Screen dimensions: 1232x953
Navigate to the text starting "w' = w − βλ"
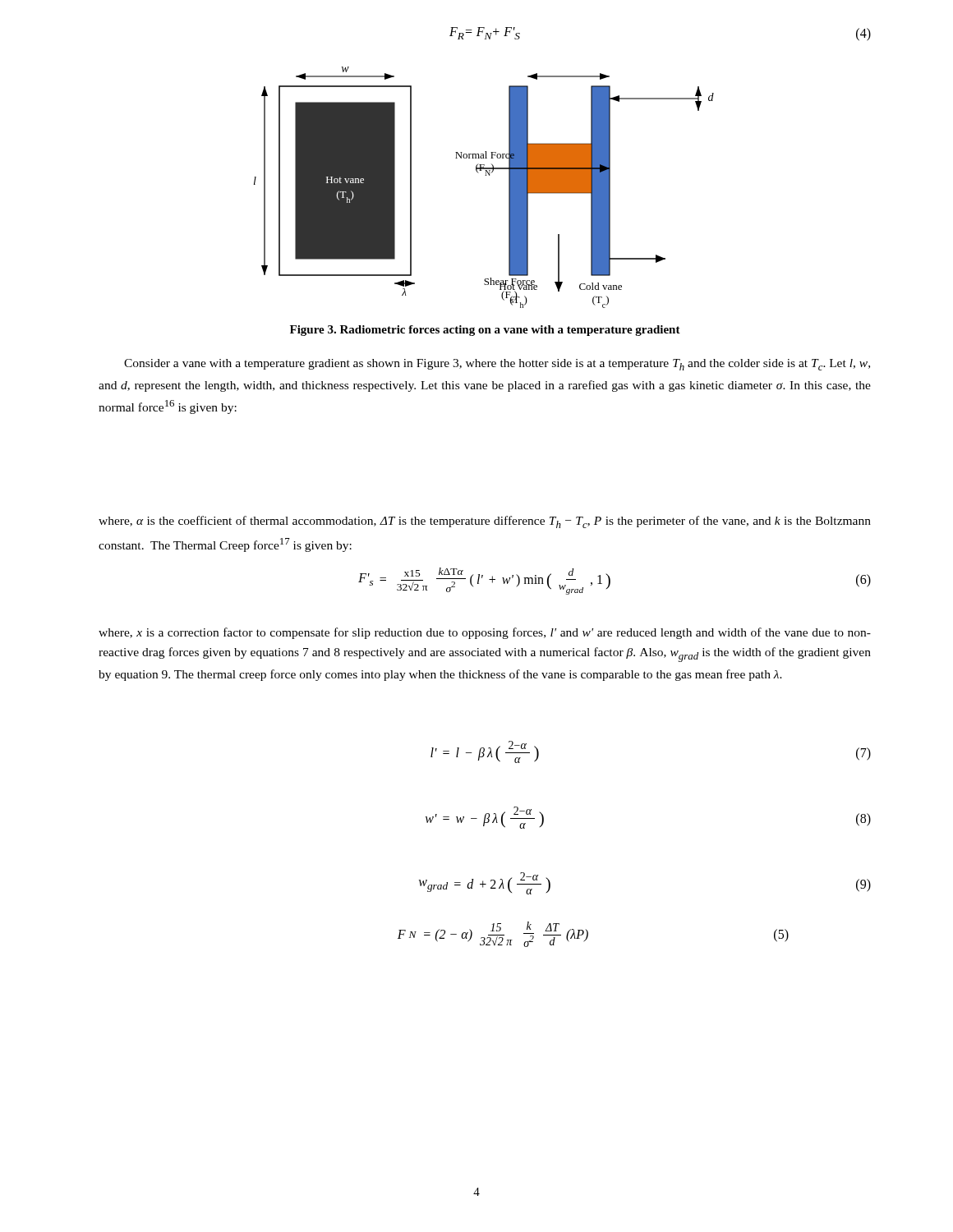click(485, 818)
